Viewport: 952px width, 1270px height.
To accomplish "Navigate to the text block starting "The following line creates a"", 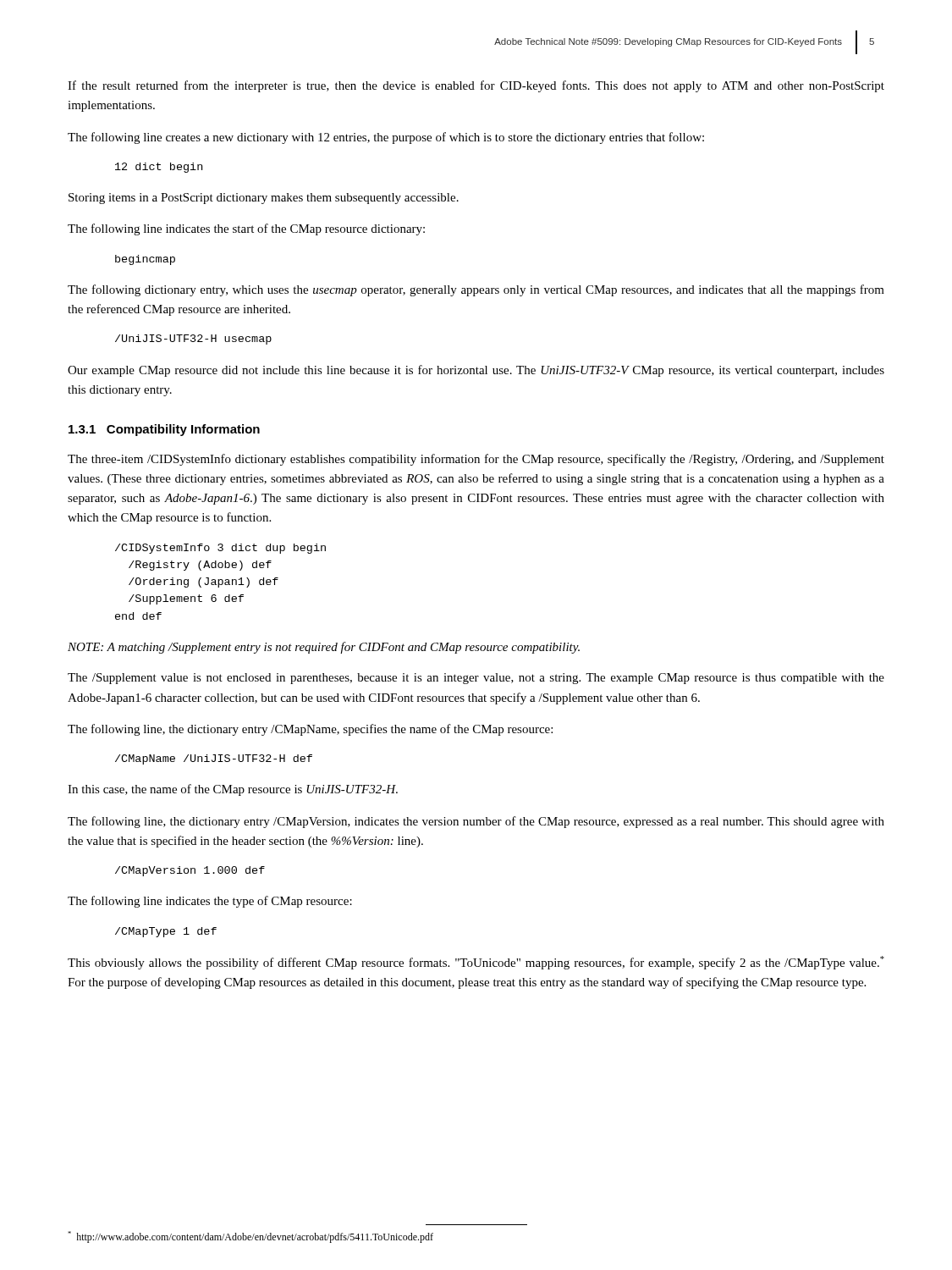I will point(386,137).
